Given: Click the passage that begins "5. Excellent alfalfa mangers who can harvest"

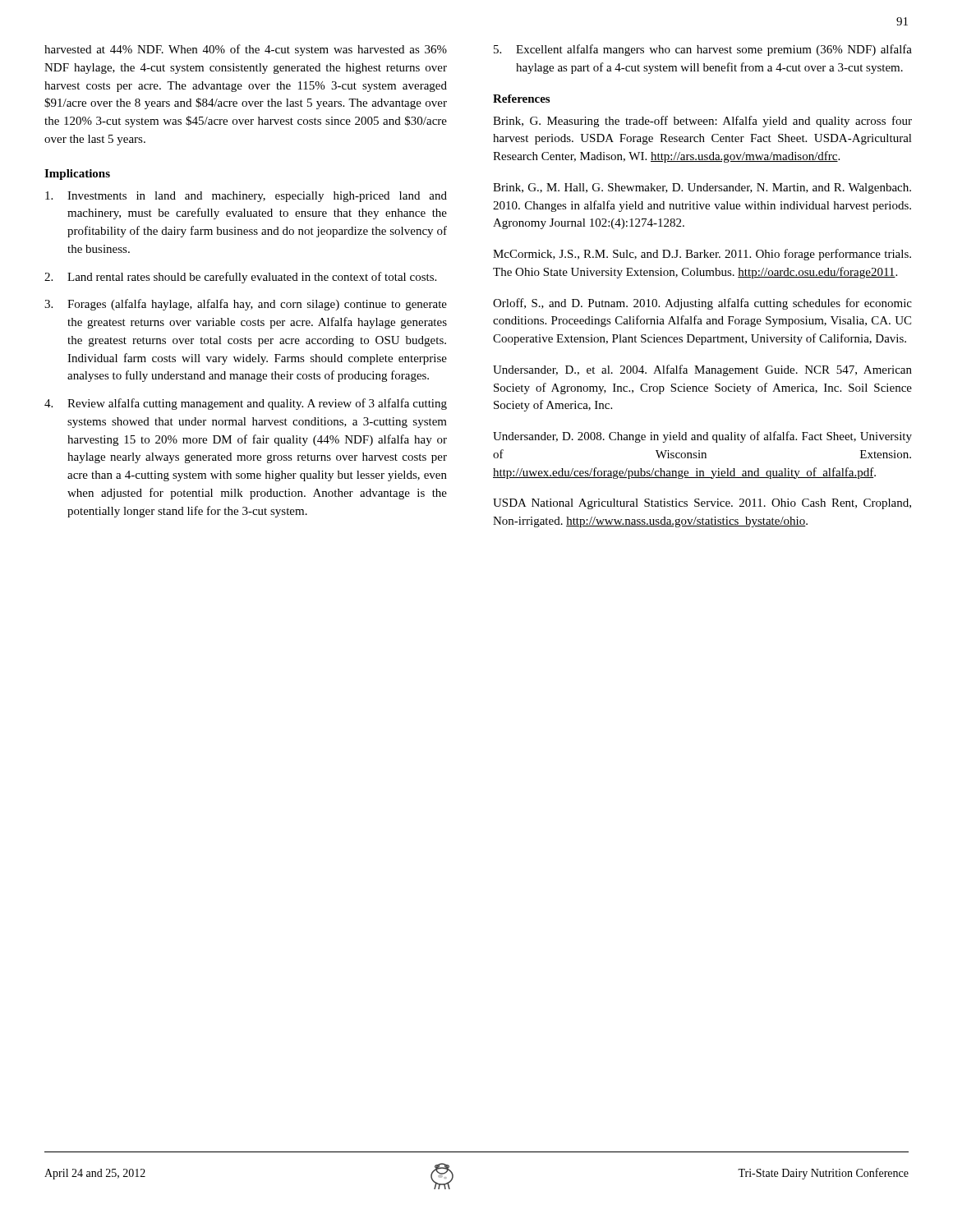Looking at the screenshot, I should click(x=702, y=59).
